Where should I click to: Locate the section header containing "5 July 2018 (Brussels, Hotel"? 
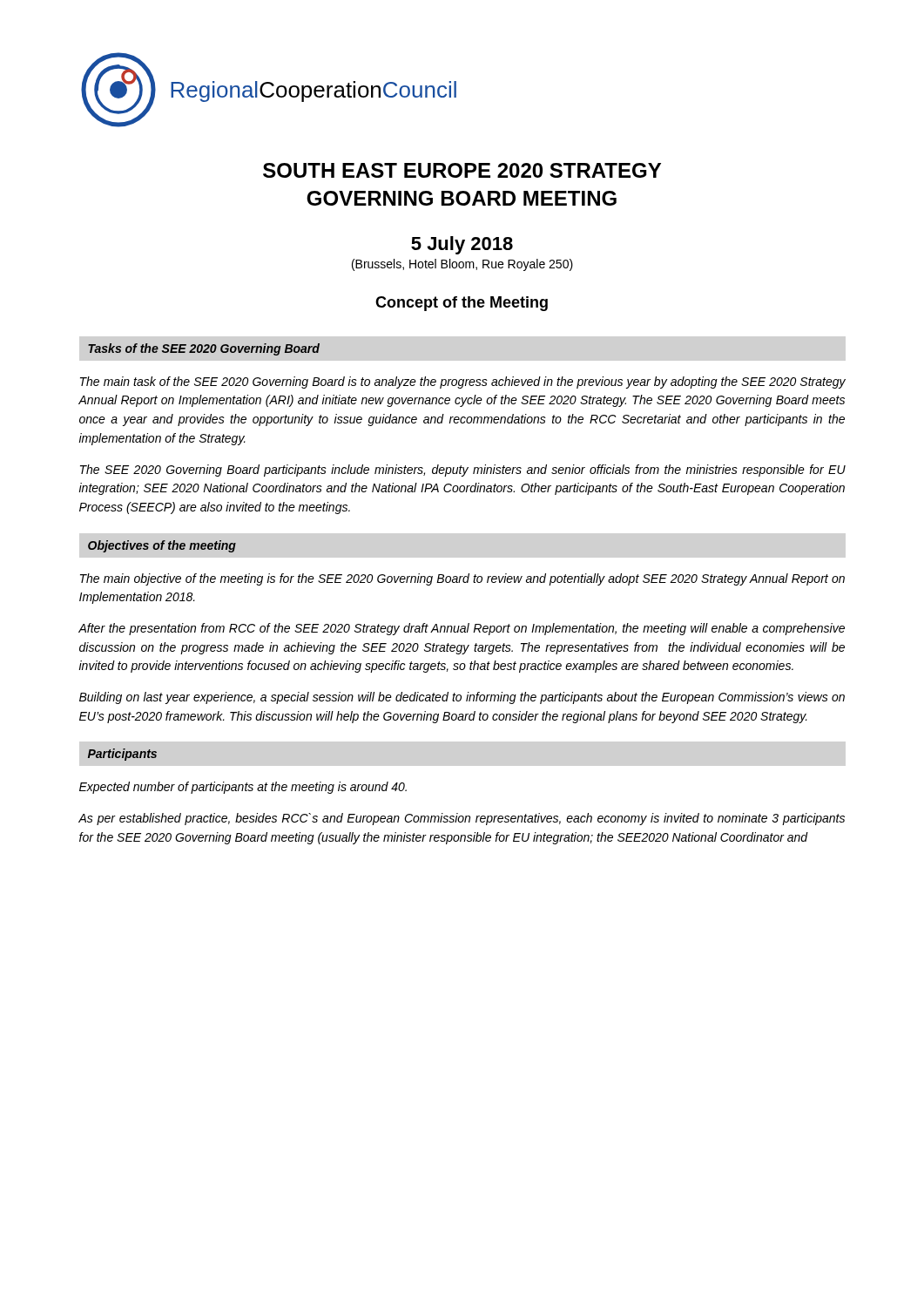coord(462,252)
